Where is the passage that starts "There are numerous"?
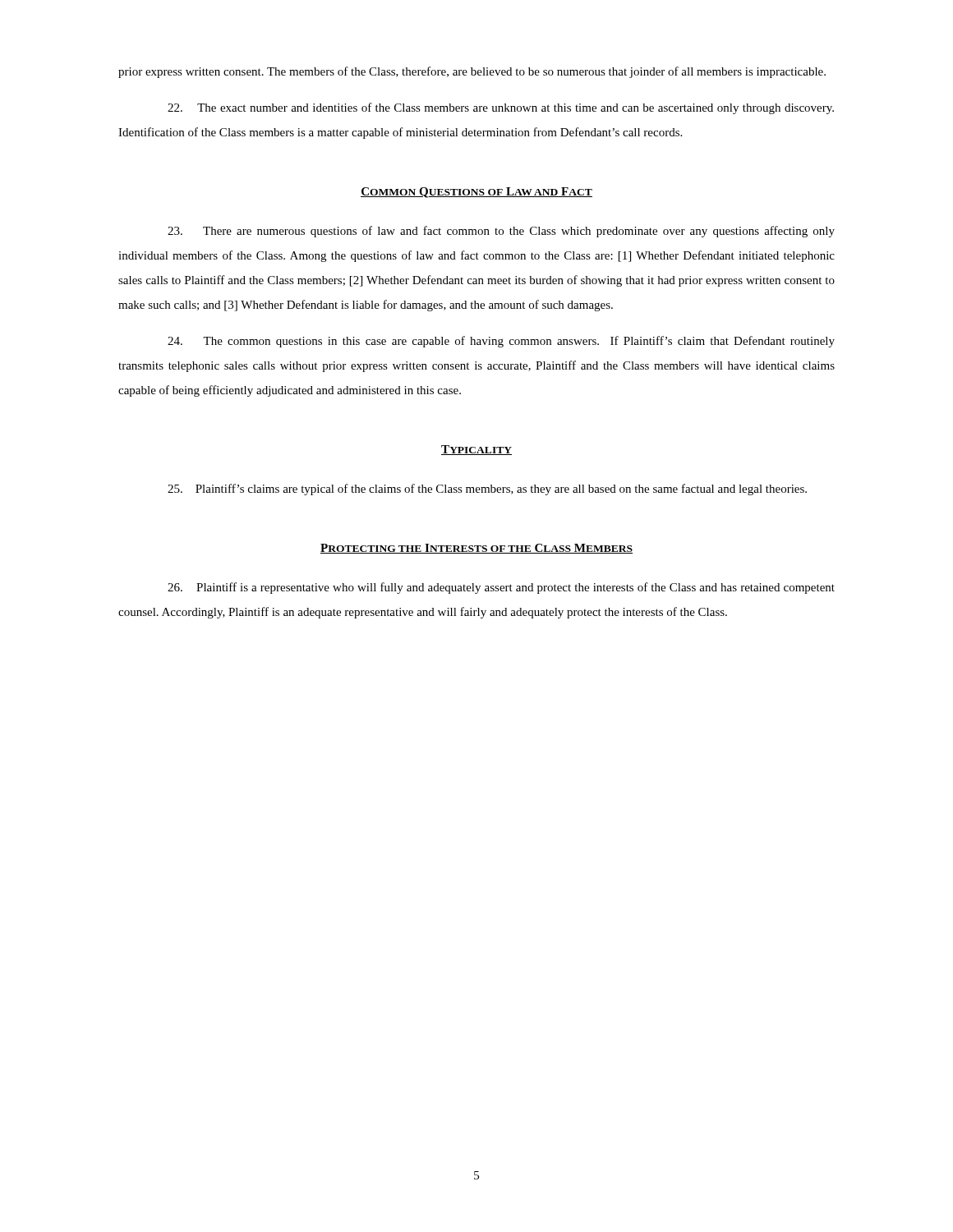 [x=476, y=268]
